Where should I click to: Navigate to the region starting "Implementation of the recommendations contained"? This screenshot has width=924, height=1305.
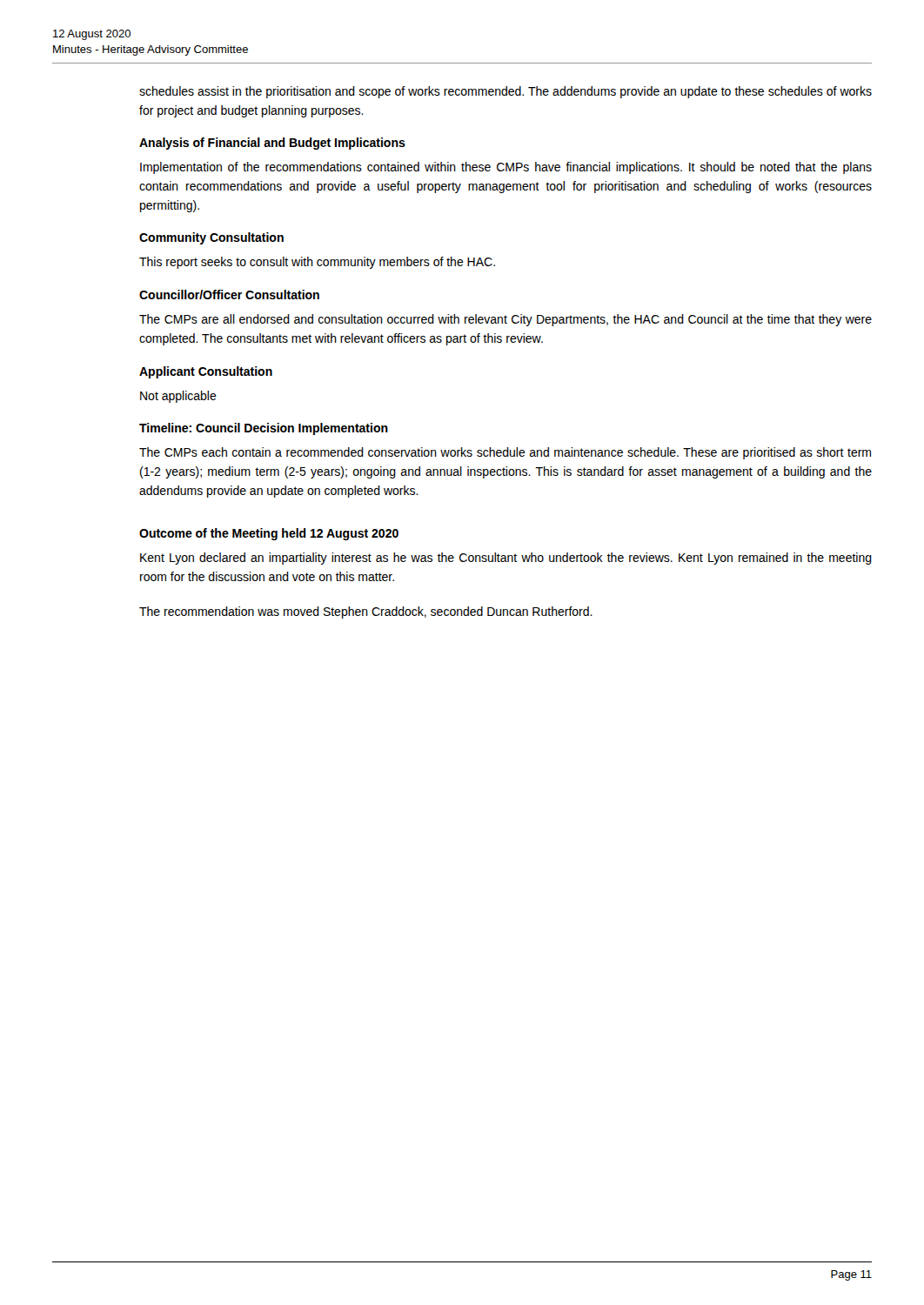[x=506, y=186]
